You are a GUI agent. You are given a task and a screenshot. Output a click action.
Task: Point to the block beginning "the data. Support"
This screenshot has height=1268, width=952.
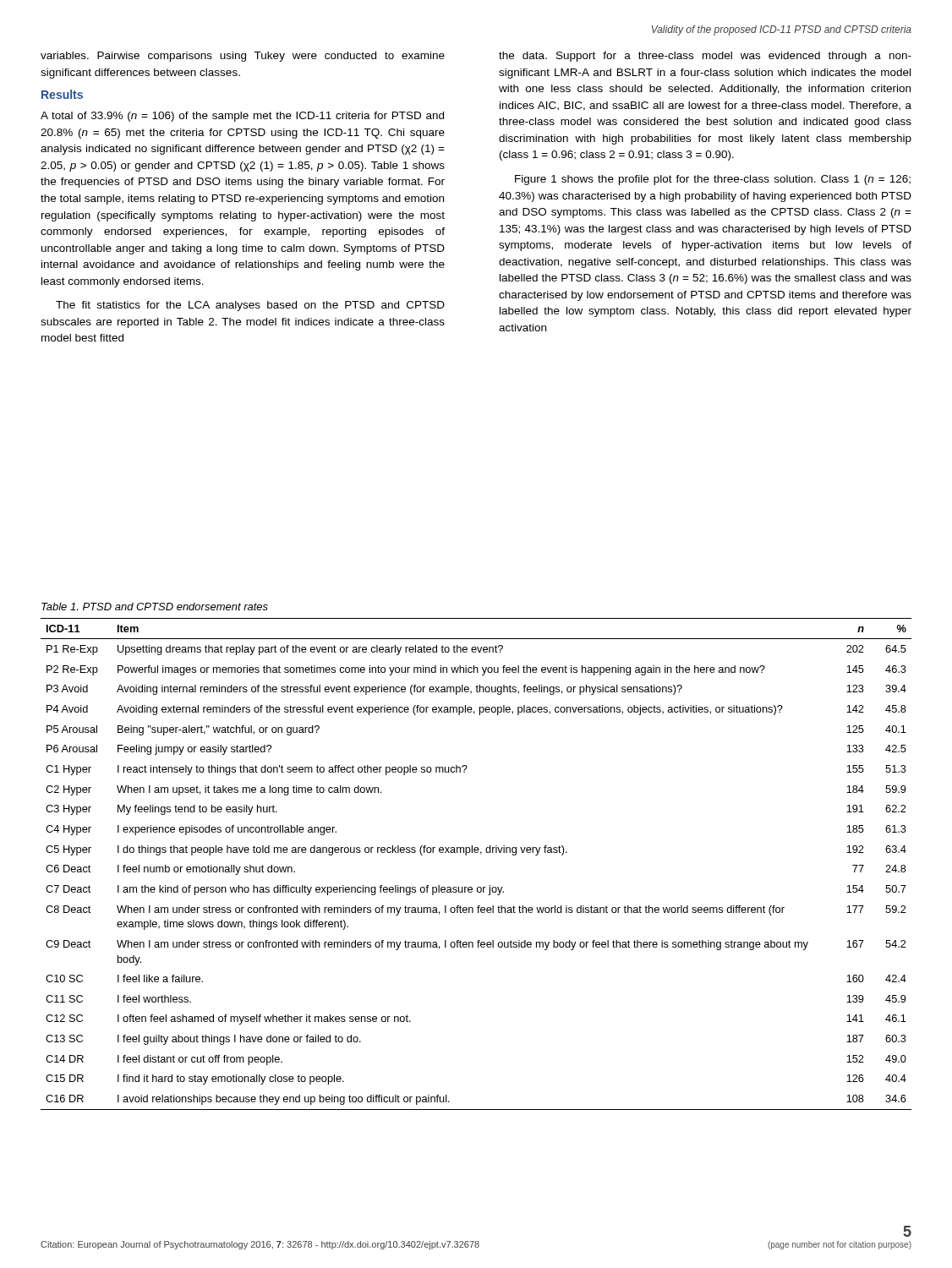click(x=705, y=192)
